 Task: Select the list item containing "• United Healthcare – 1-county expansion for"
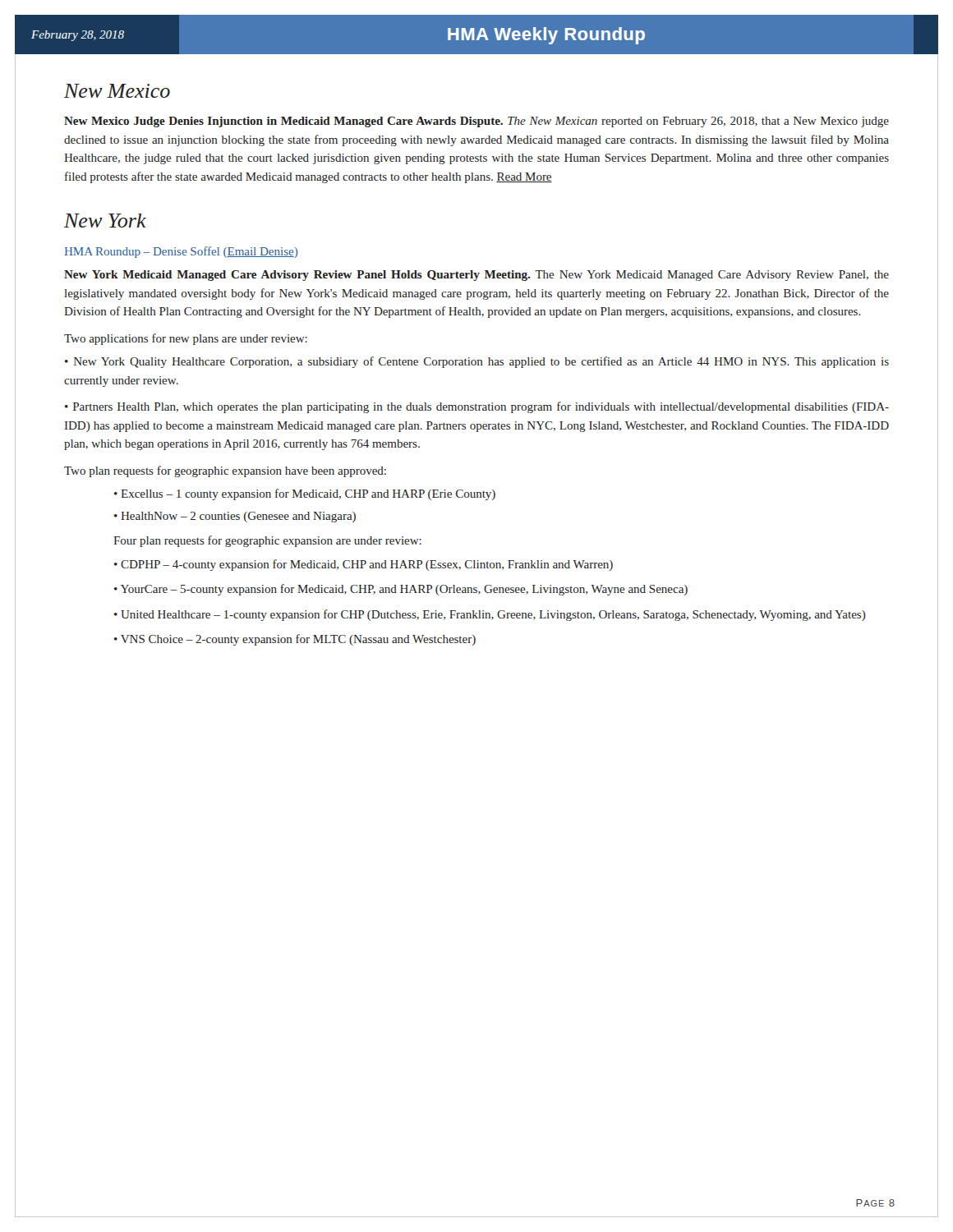coord(490,614)
